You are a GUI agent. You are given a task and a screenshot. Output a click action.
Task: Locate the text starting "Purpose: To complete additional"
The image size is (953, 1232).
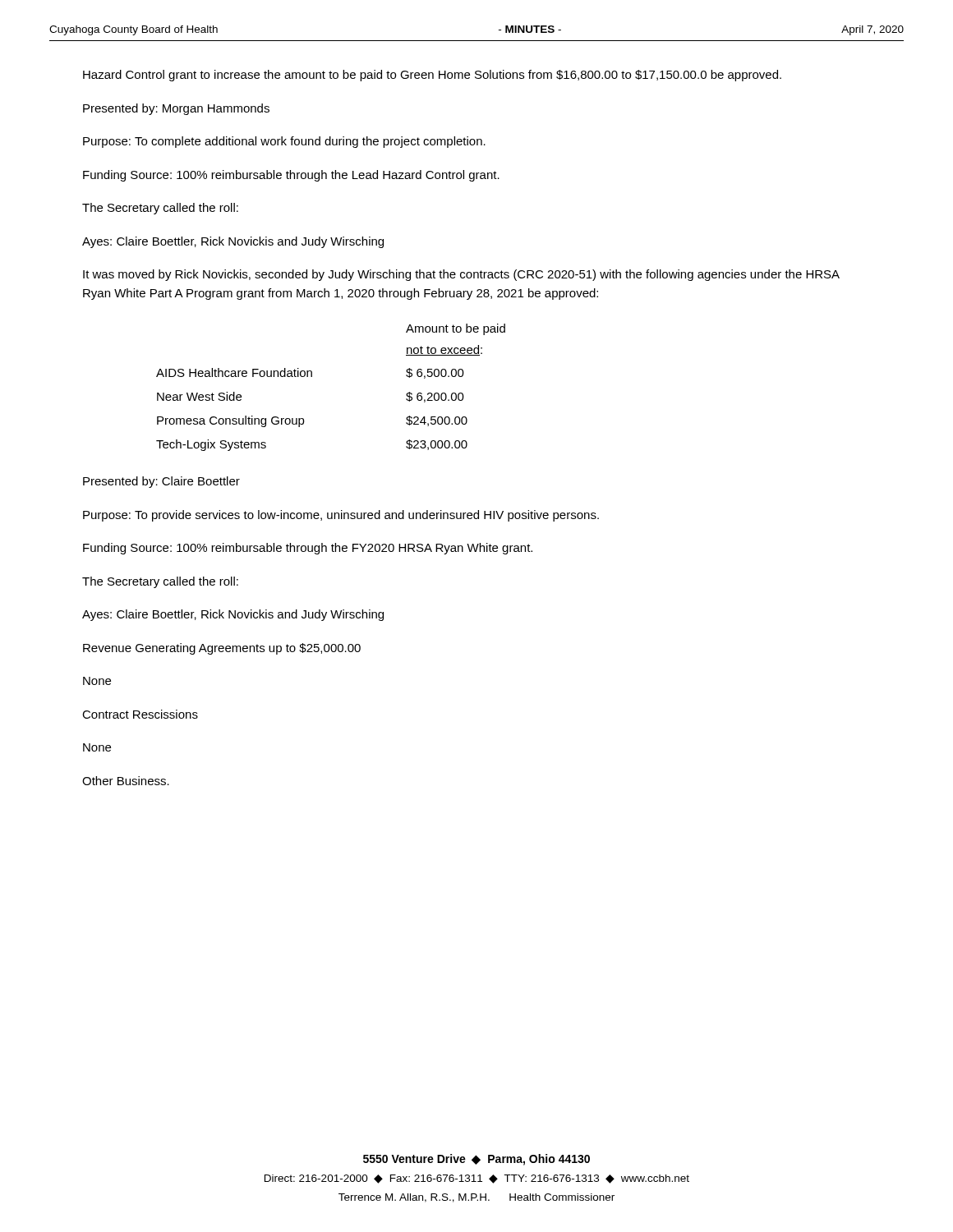point(284,141)
